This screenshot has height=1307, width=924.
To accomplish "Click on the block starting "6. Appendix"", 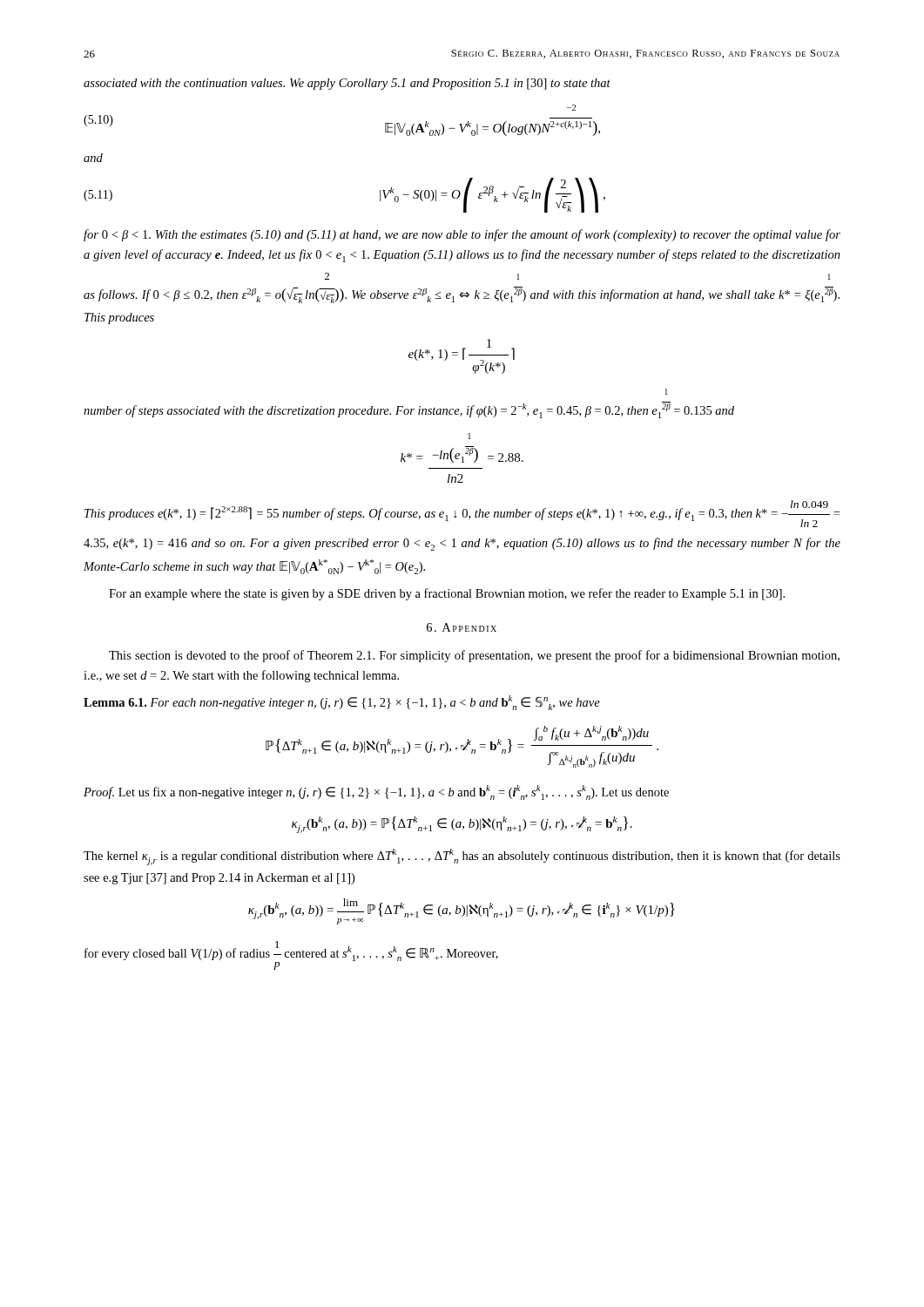I will click(462, 627).
